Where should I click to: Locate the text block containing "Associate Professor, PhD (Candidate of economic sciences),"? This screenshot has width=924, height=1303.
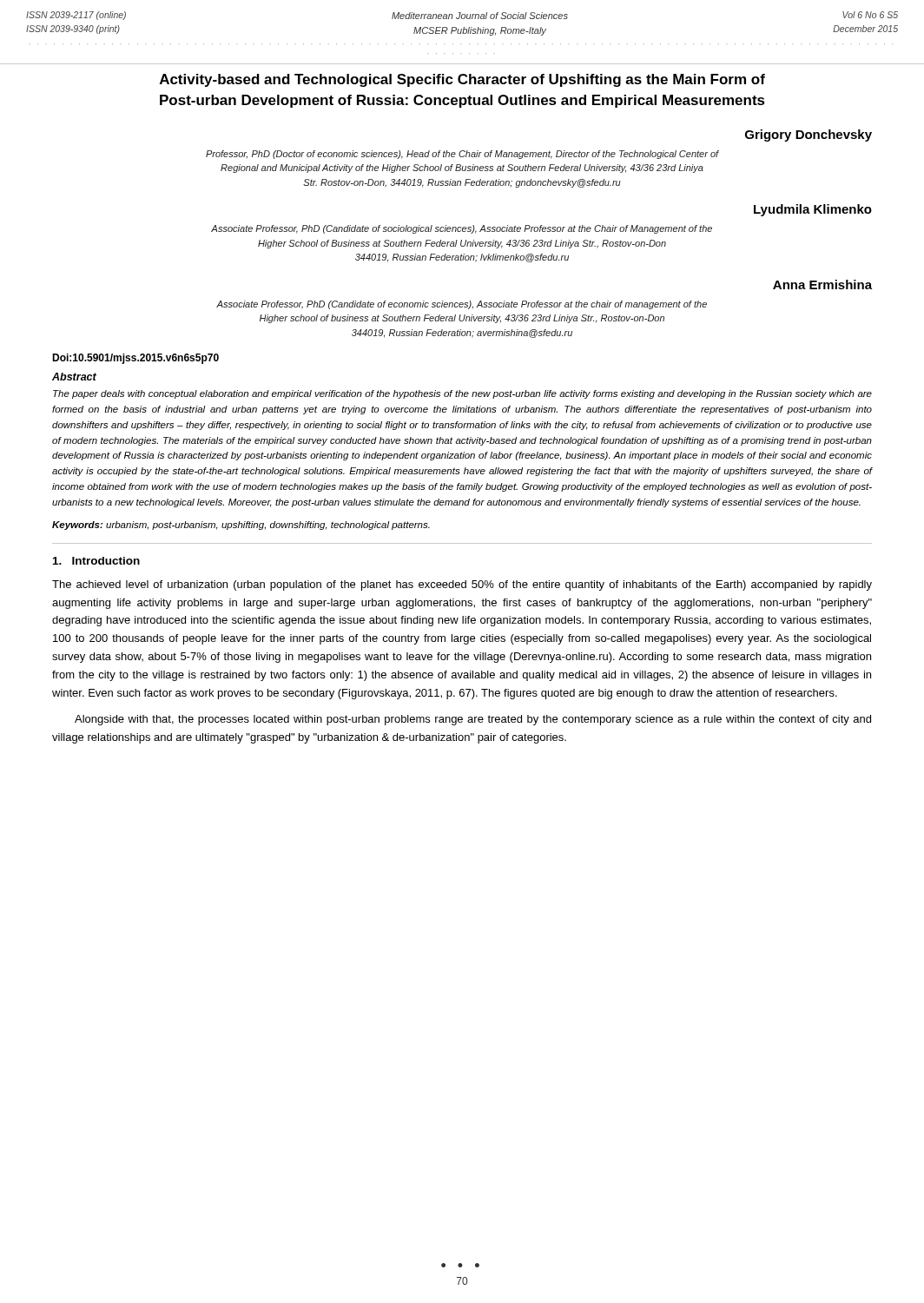click(x=462, y=318)
